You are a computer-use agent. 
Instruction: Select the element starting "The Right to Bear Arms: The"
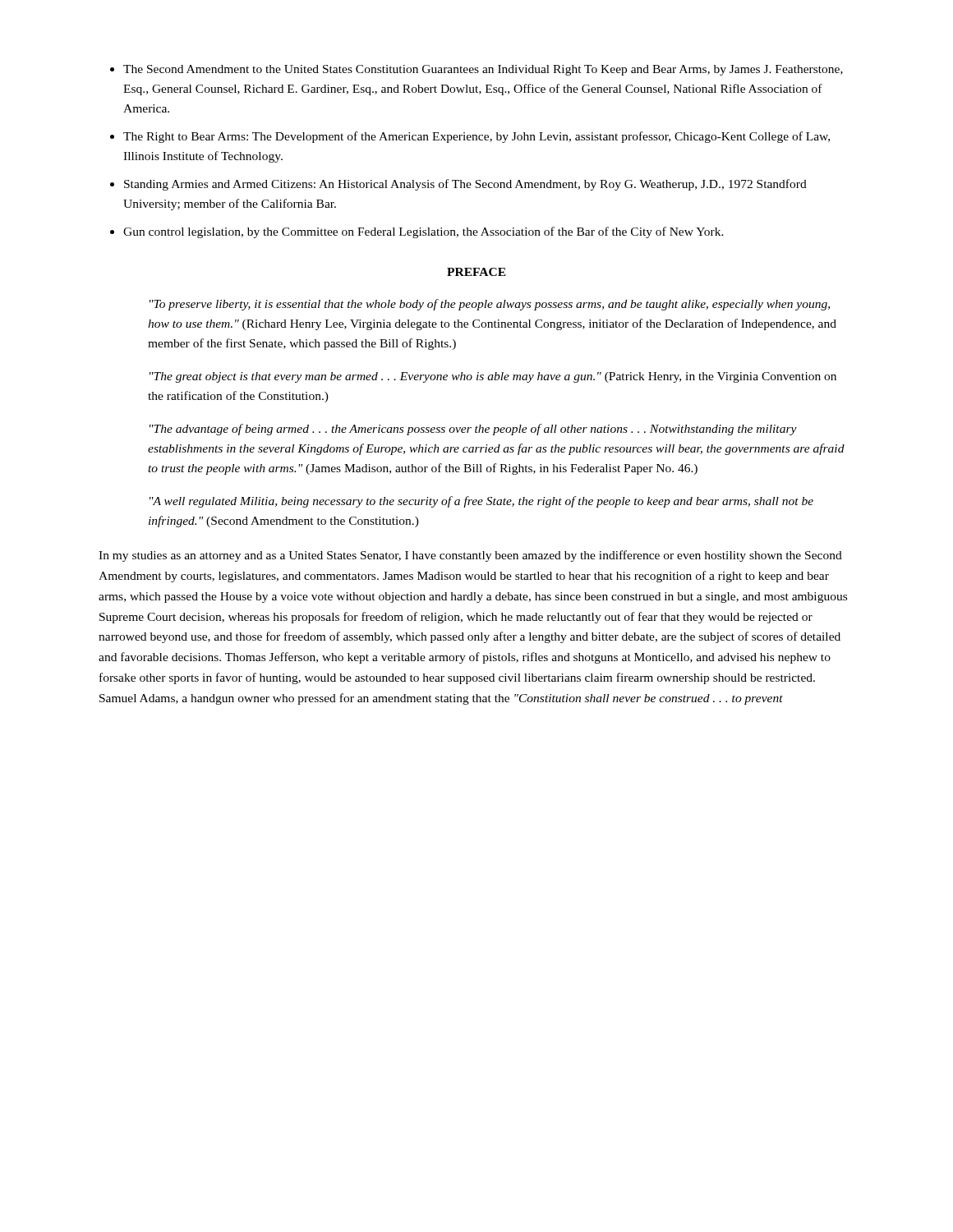[x=476, y=146]
